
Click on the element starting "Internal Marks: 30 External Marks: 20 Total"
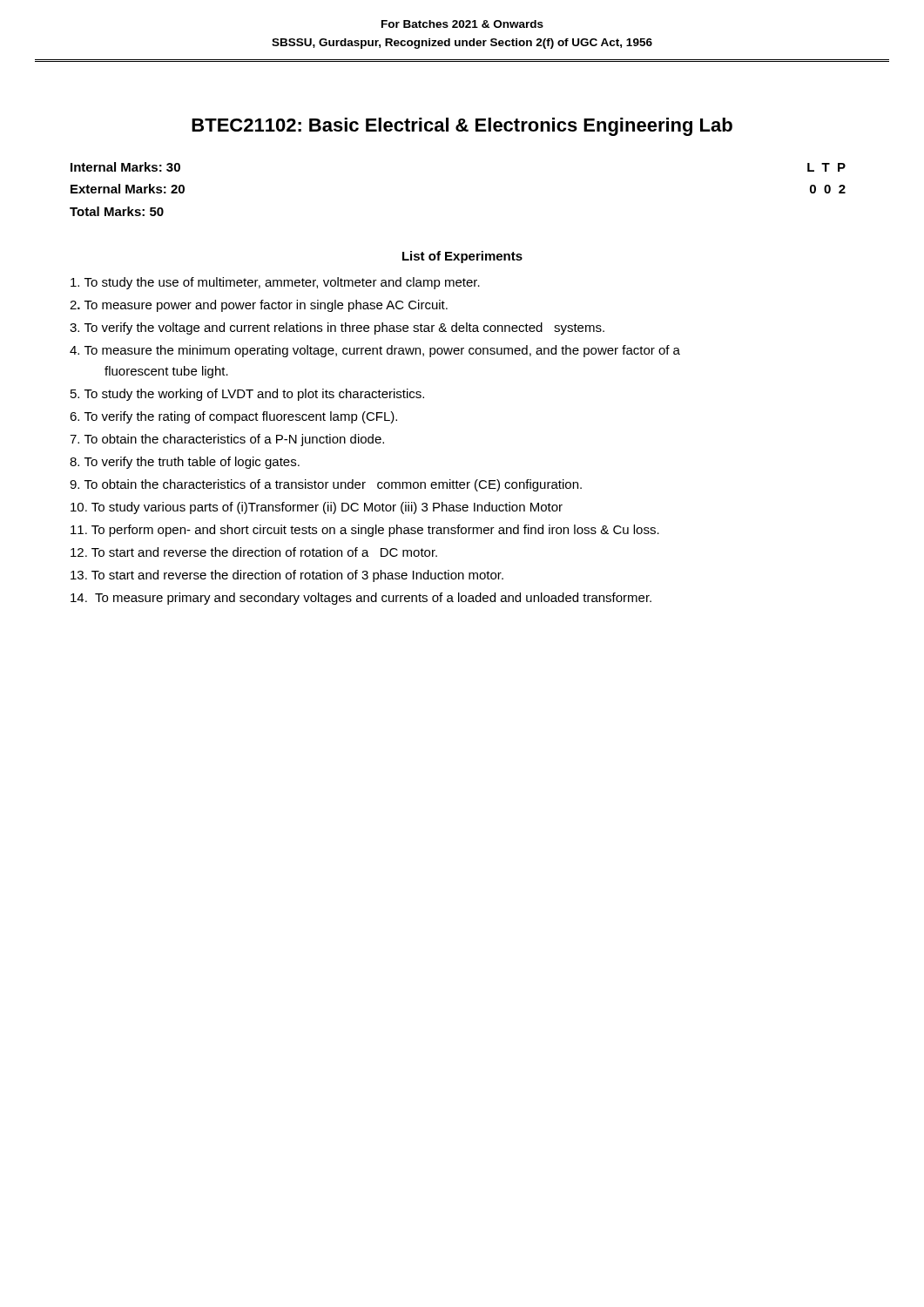click(x=127, y=189)
